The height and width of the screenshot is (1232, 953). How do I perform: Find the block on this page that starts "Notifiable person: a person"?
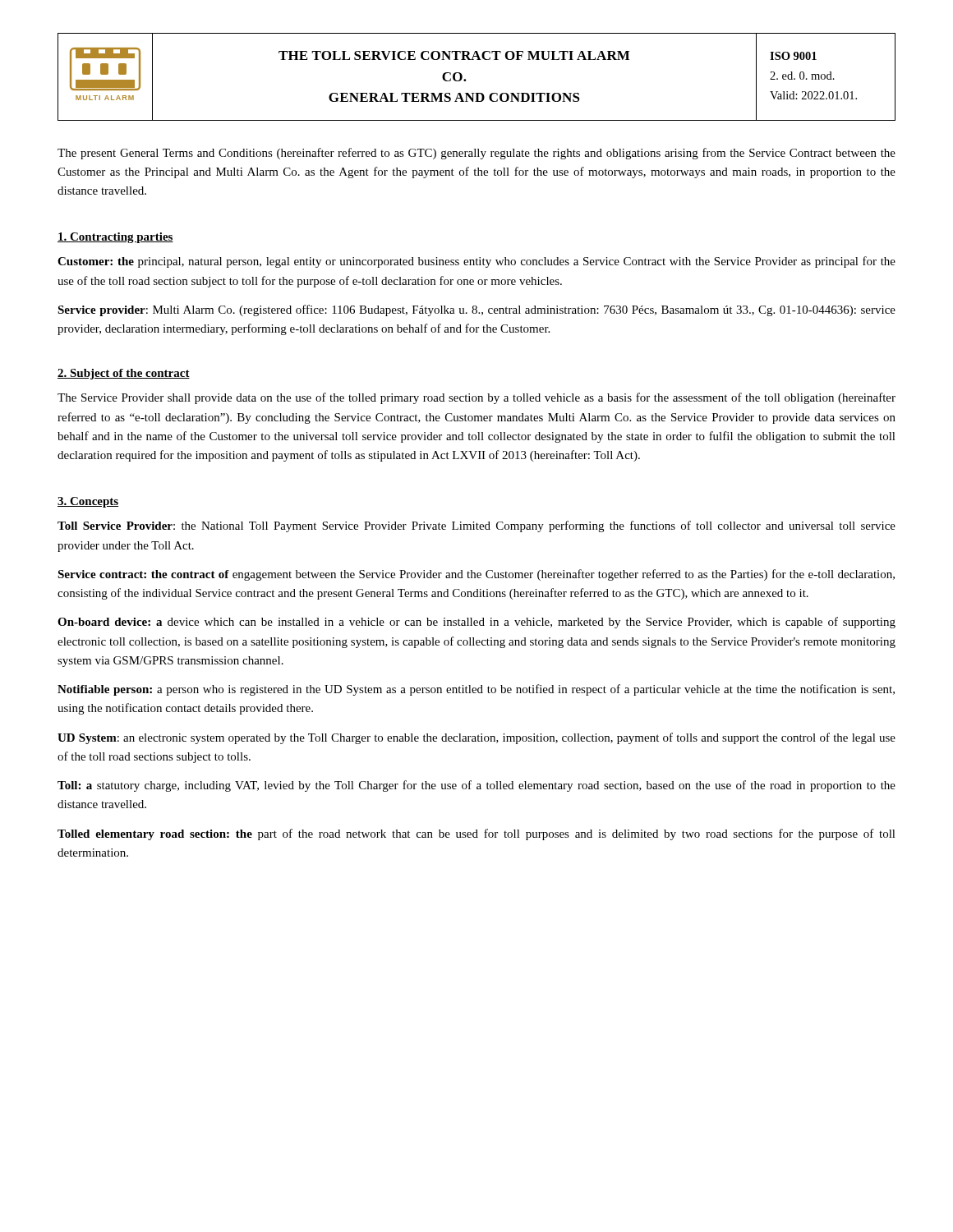click(x=476, y=699)
